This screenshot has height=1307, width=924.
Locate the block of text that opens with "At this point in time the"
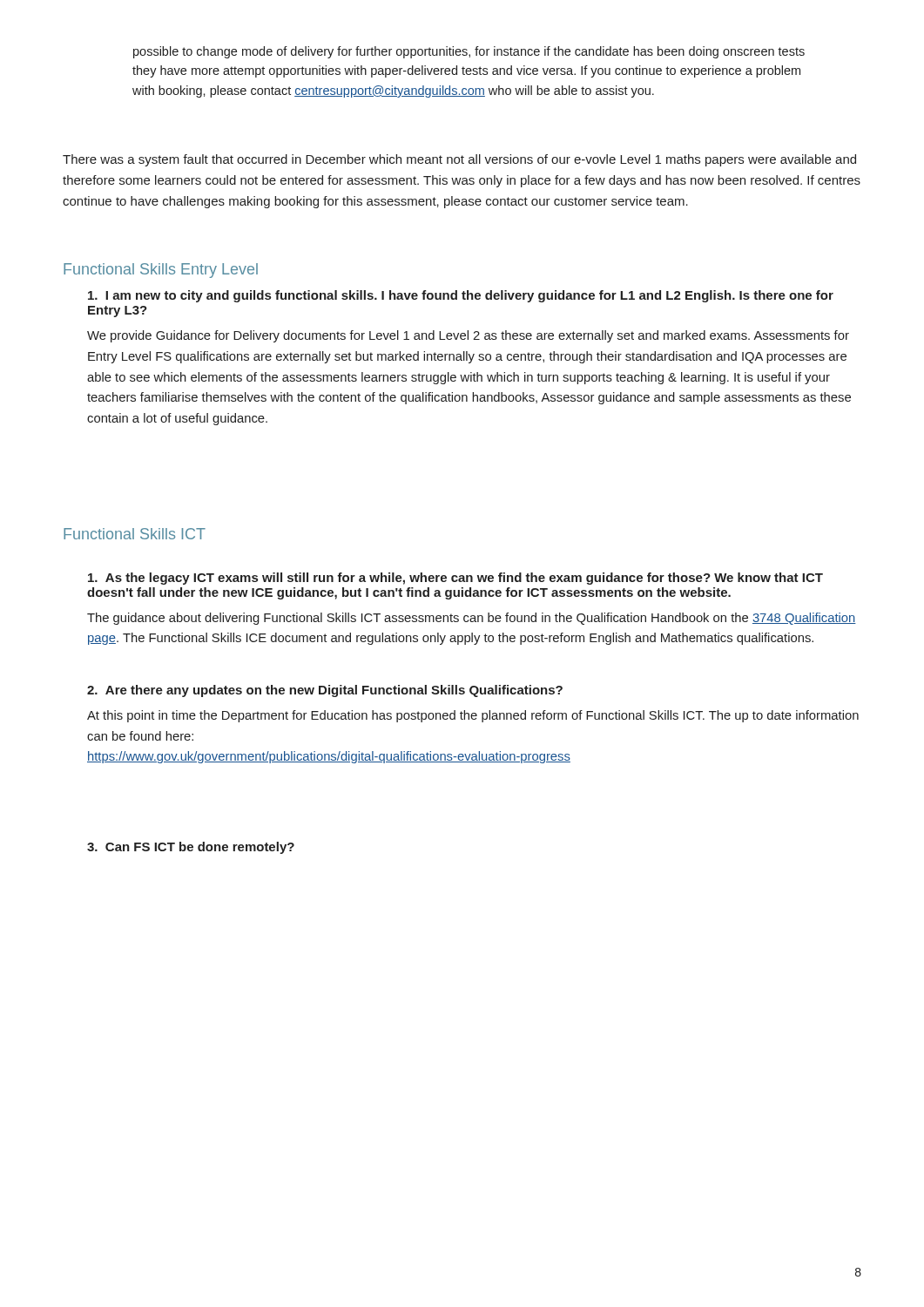pyautogui.click(x=473, y=716)
